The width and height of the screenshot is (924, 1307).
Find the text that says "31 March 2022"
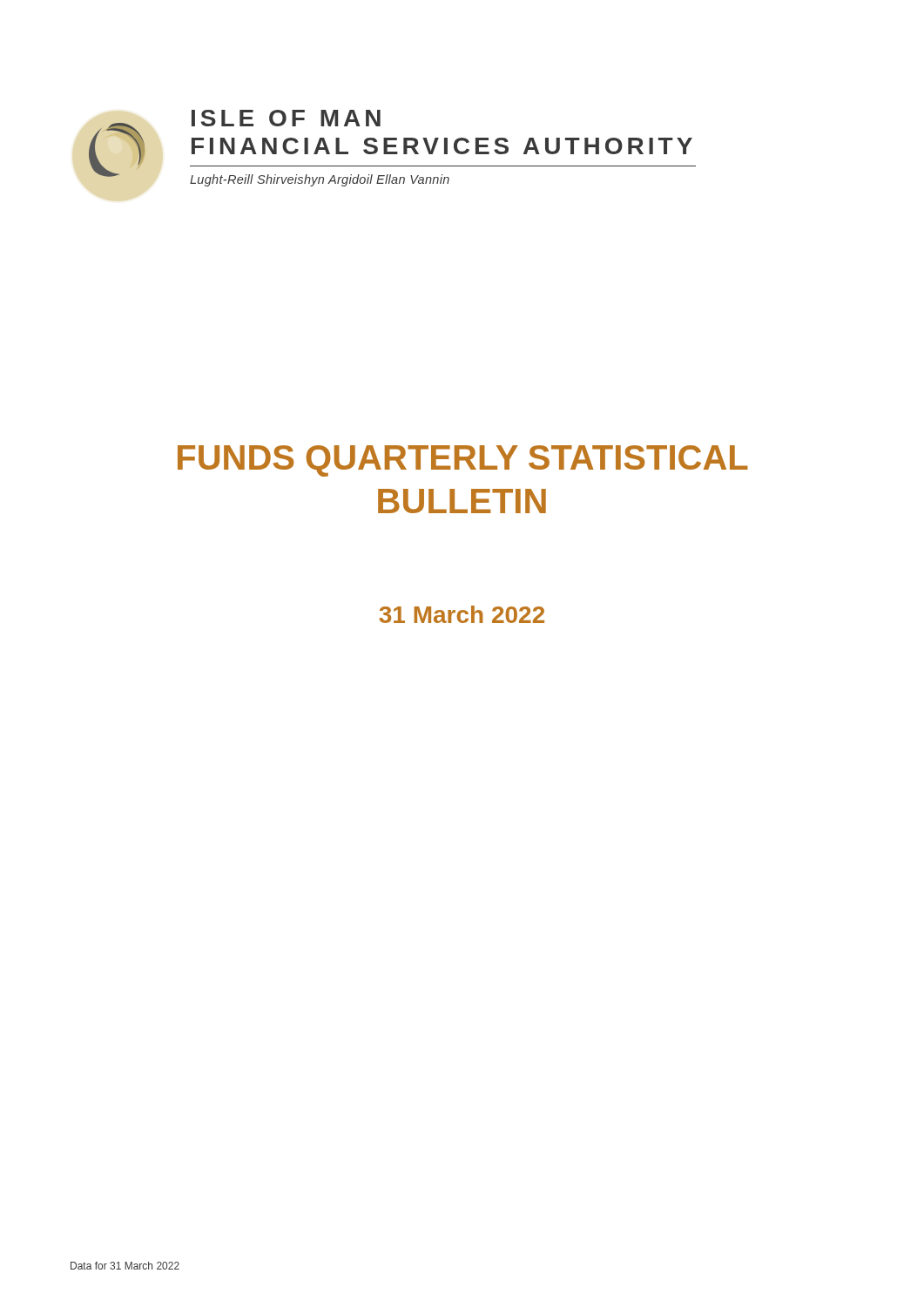462,615
